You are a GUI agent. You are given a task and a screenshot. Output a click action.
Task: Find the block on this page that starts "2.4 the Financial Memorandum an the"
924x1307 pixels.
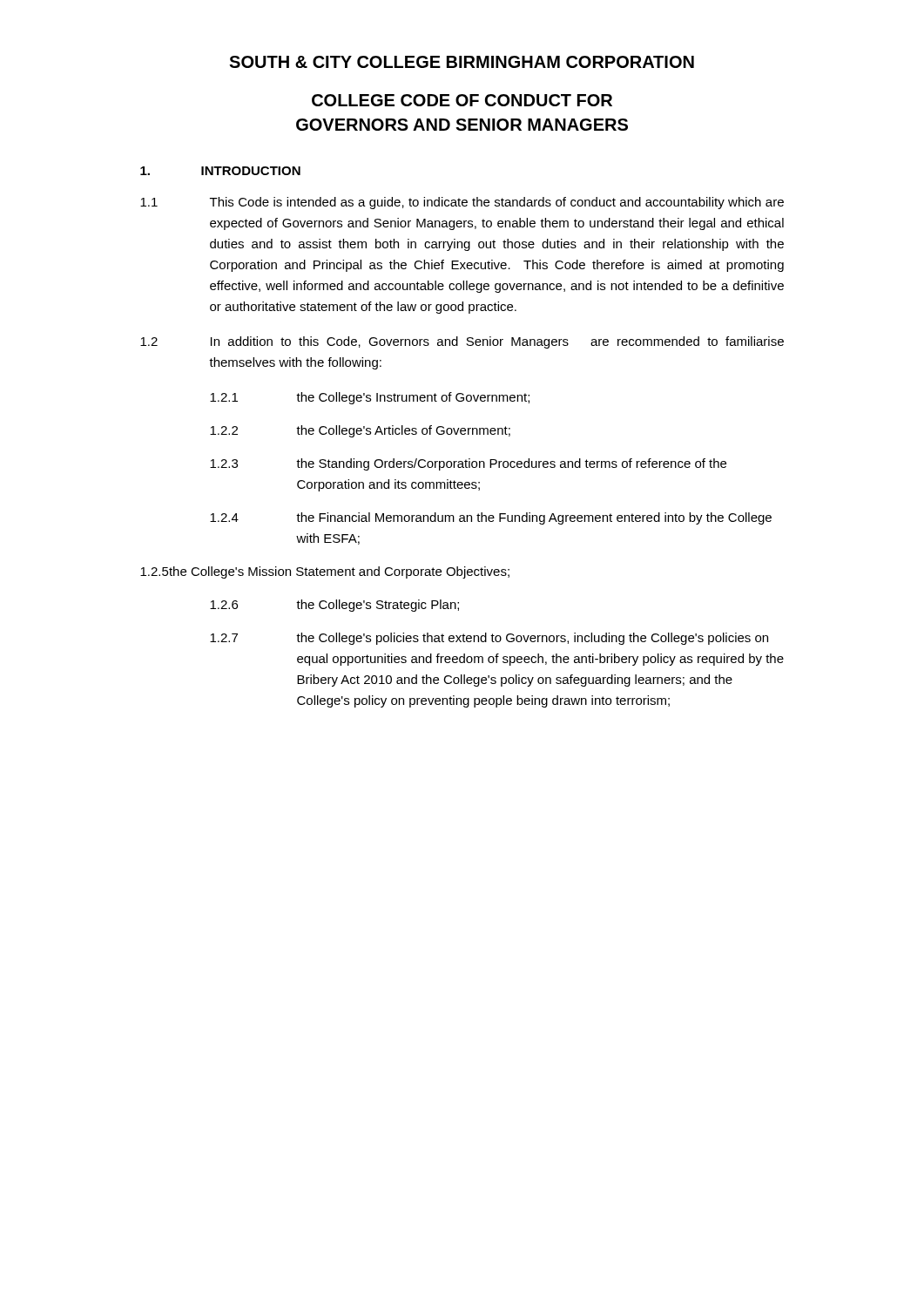[462, 528]
